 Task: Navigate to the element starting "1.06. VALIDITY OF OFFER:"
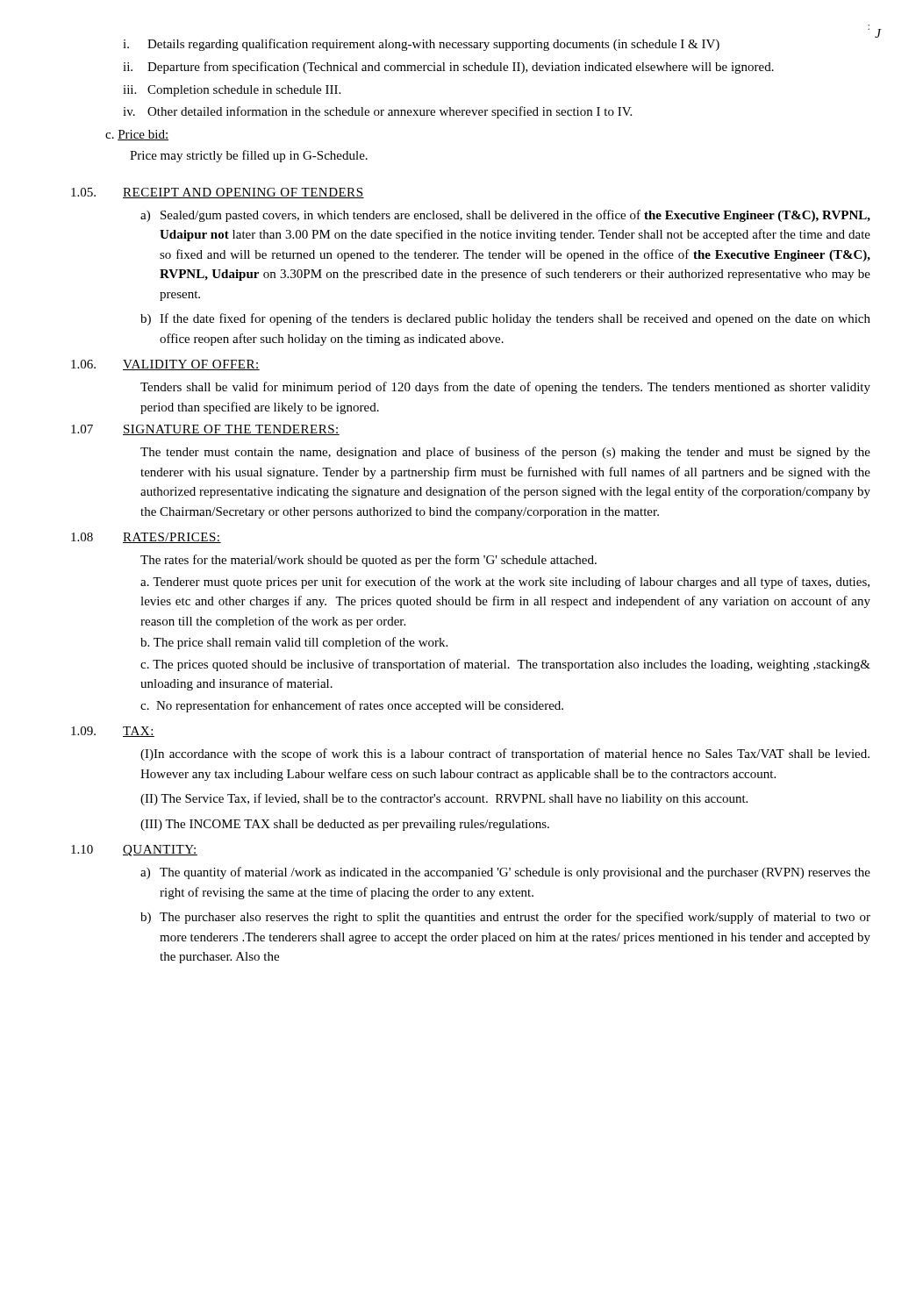click(165, 365)
